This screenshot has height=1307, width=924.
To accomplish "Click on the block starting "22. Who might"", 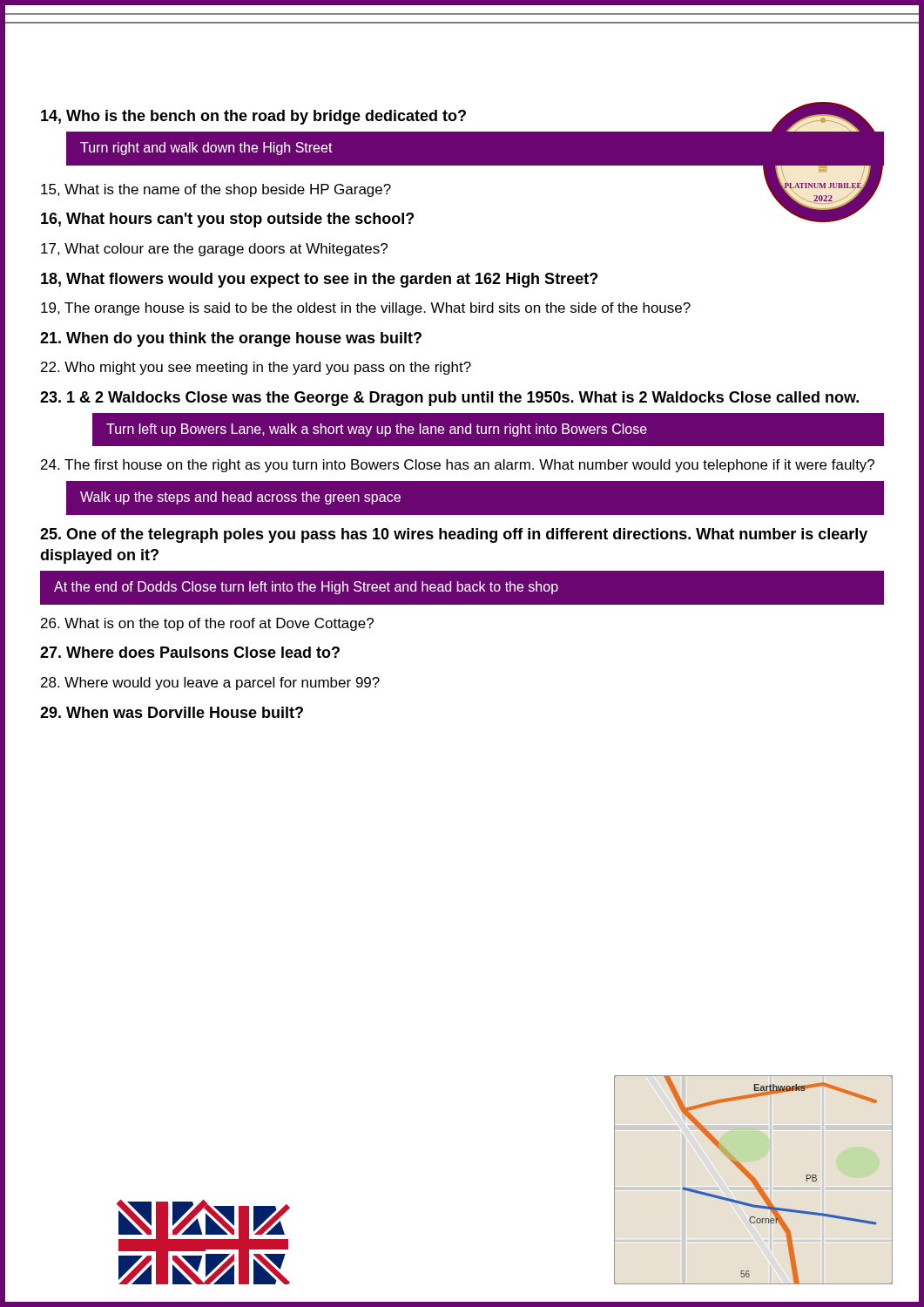I will click(256, 367).
